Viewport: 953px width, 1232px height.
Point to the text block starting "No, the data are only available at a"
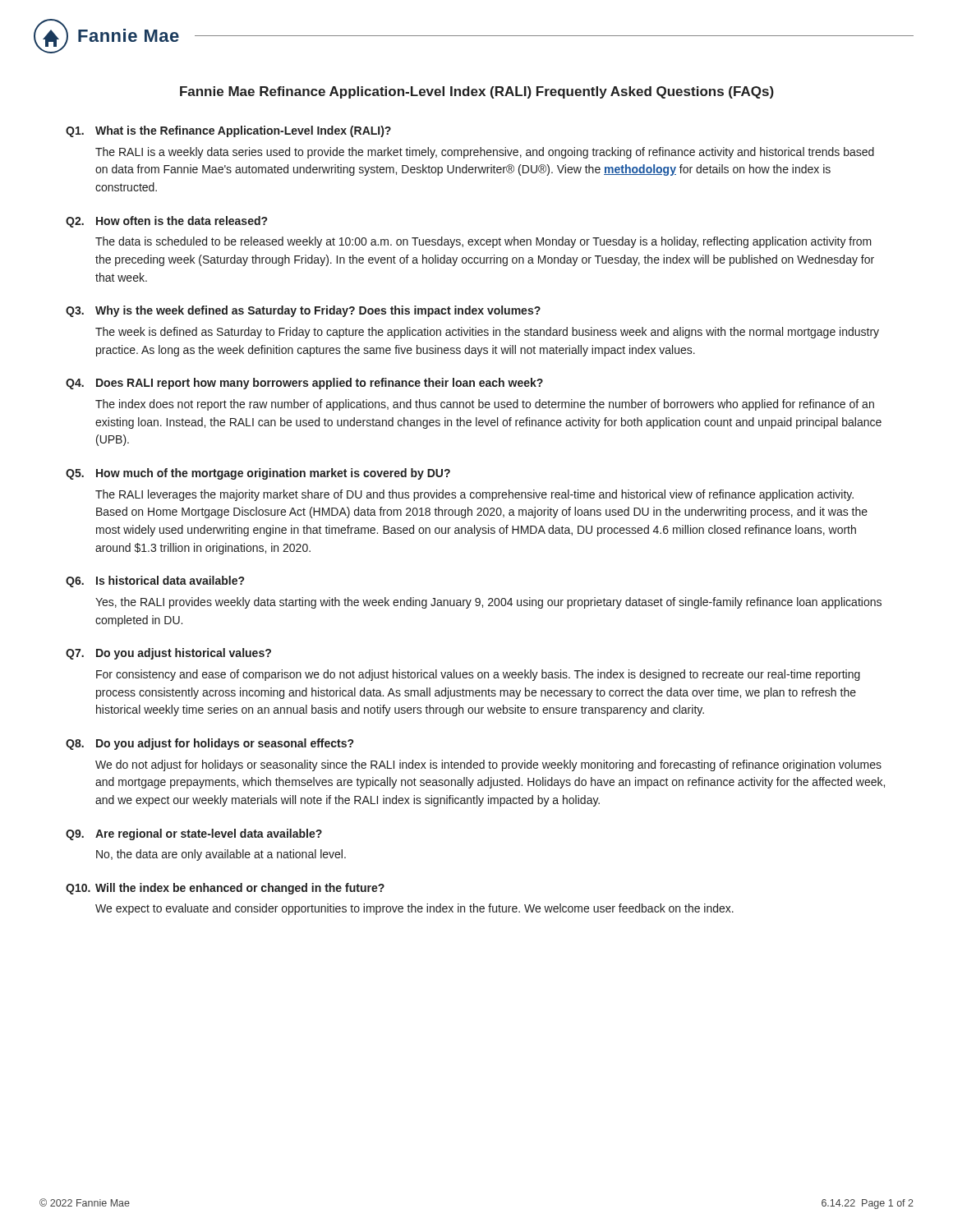(221, 854)
